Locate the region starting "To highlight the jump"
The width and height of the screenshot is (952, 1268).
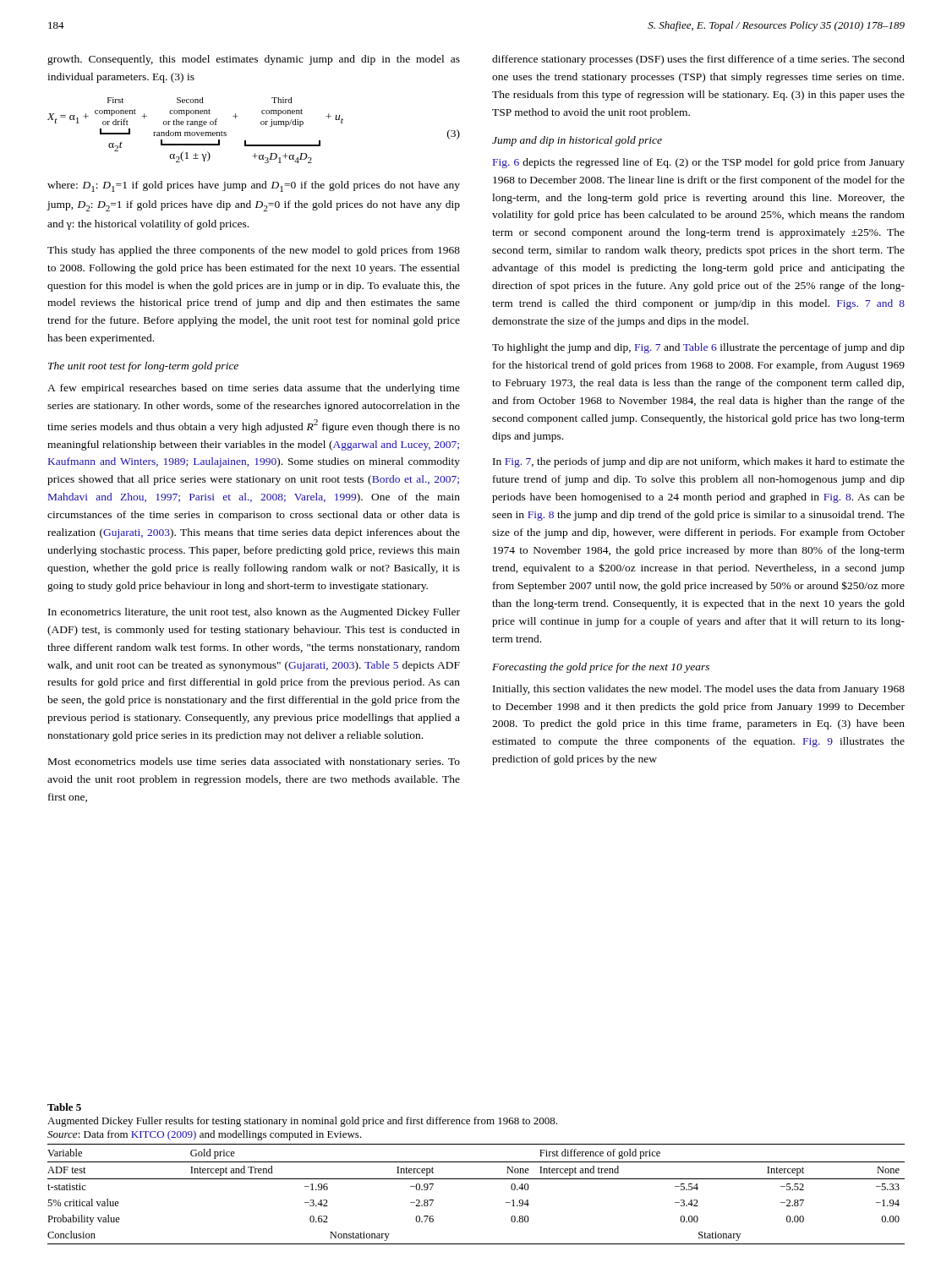click(x=698, y=391)
